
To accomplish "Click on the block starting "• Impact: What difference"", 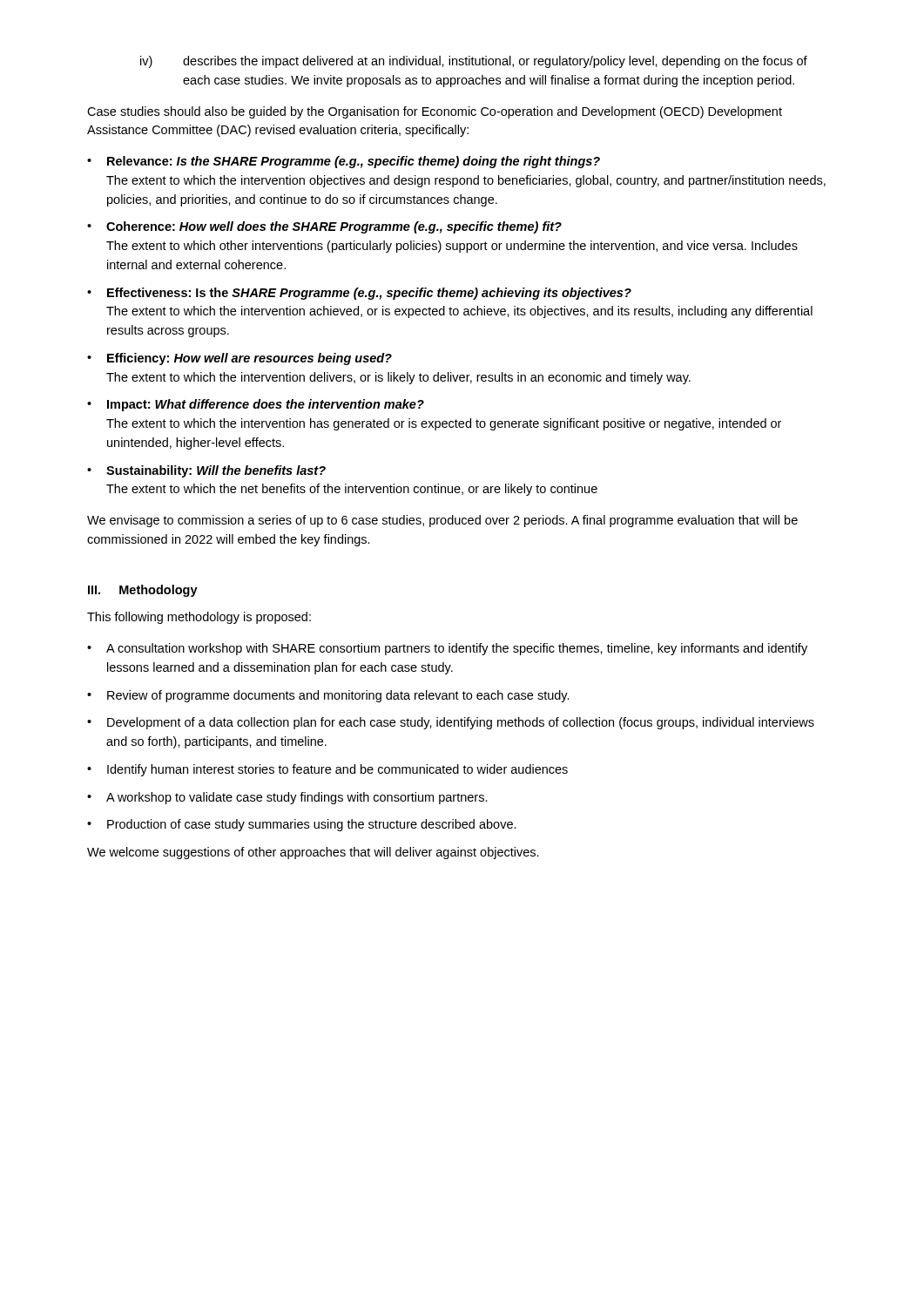I will click(x=462, y=424).
